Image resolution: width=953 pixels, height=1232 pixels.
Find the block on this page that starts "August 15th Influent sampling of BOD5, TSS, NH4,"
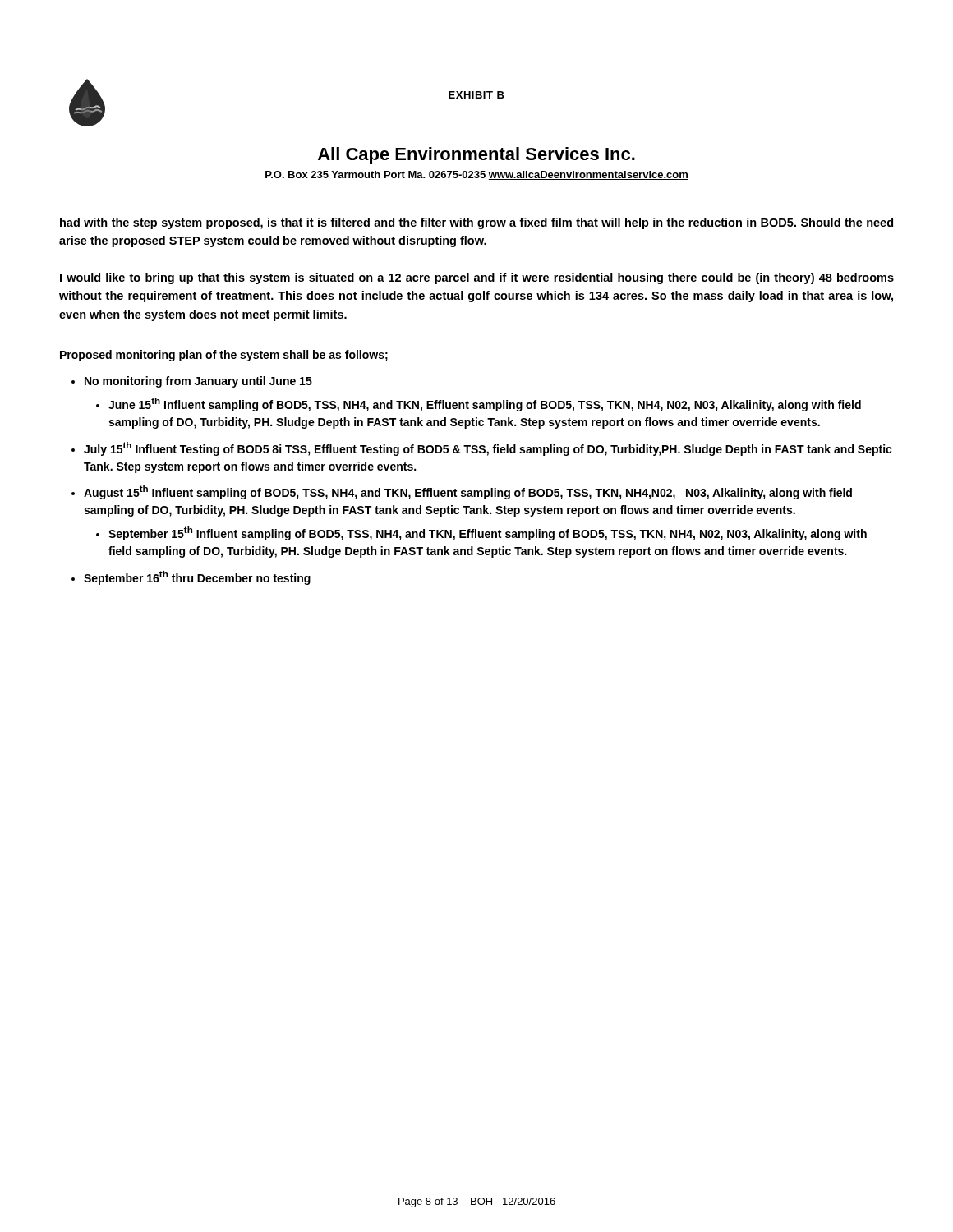point(489,522)
